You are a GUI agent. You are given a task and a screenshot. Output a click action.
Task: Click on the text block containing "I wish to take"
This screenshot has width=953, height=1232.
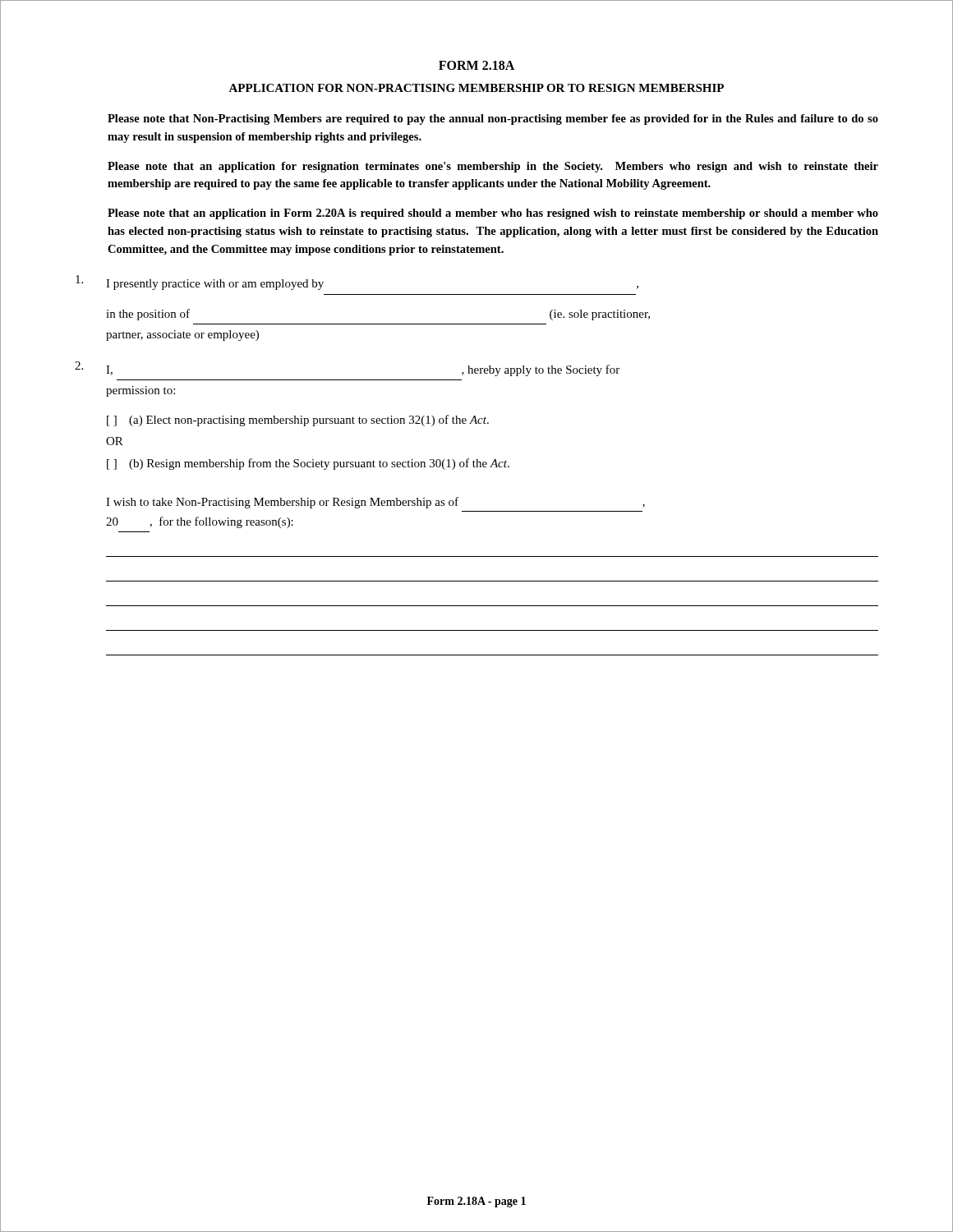point(376,511)
